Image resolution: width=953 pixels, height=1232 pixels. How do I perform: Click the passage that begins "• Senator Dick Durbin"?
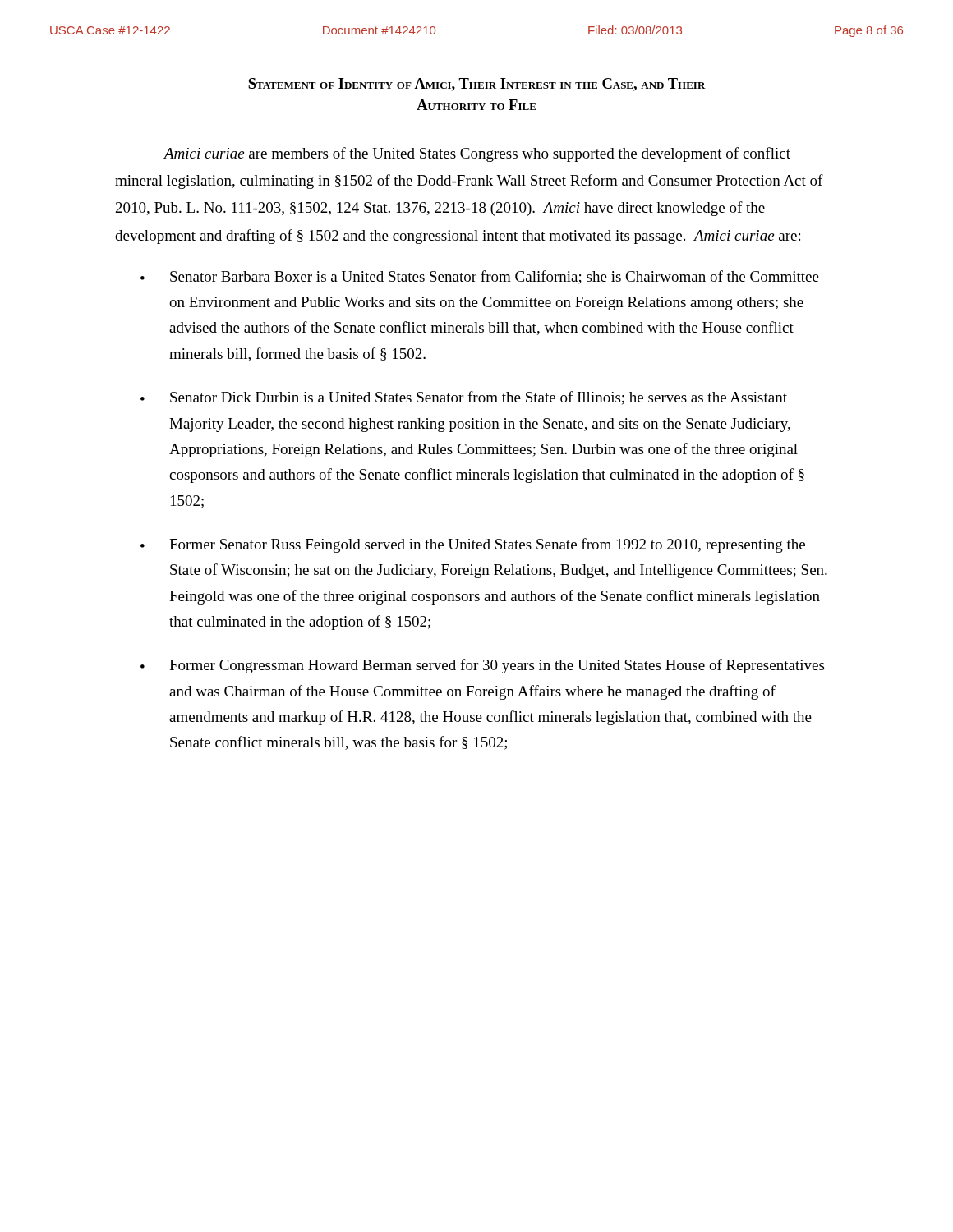489,449
